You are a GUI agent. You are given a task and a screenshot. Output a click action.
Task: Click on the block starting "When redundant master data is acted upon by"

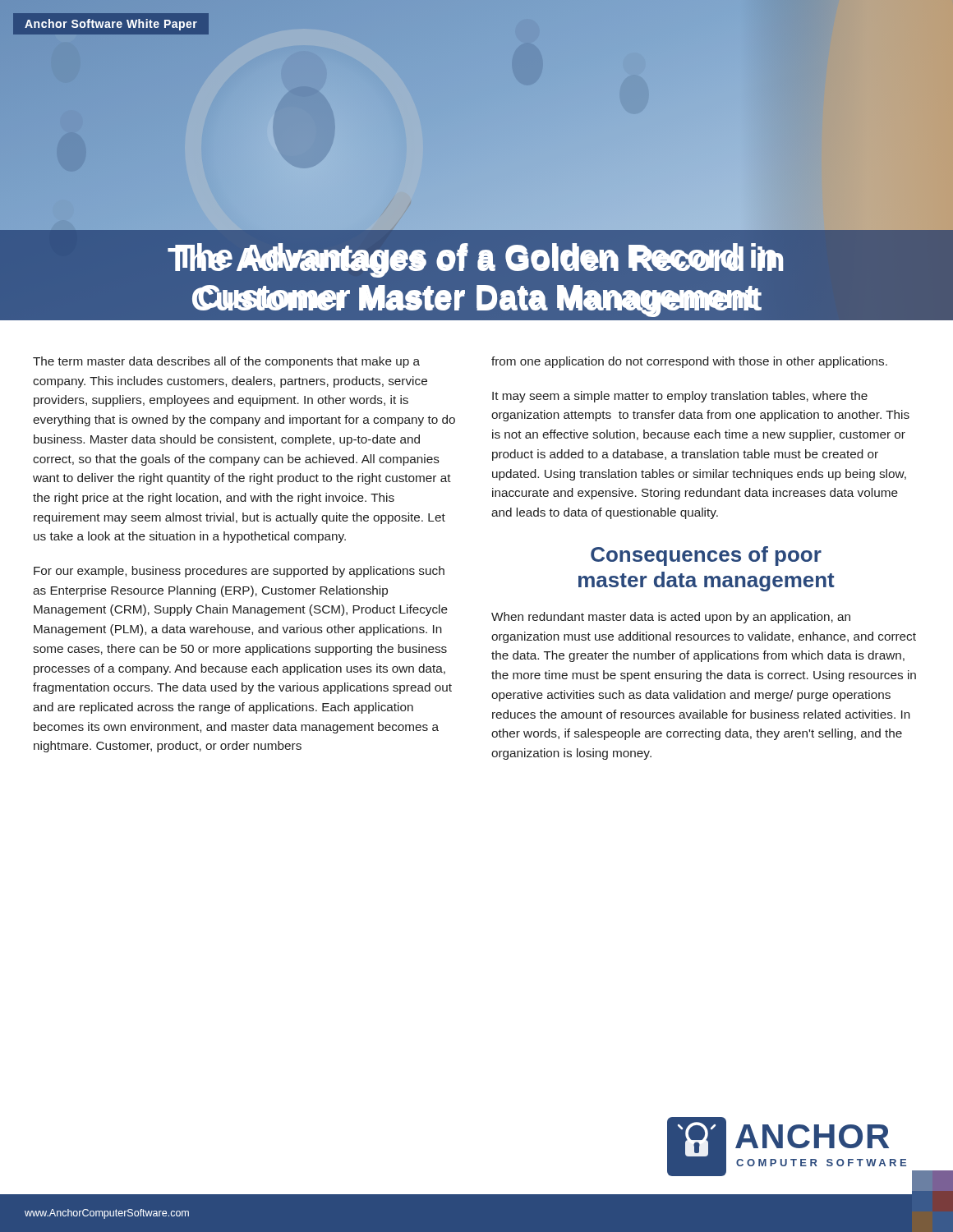(704, 685)
